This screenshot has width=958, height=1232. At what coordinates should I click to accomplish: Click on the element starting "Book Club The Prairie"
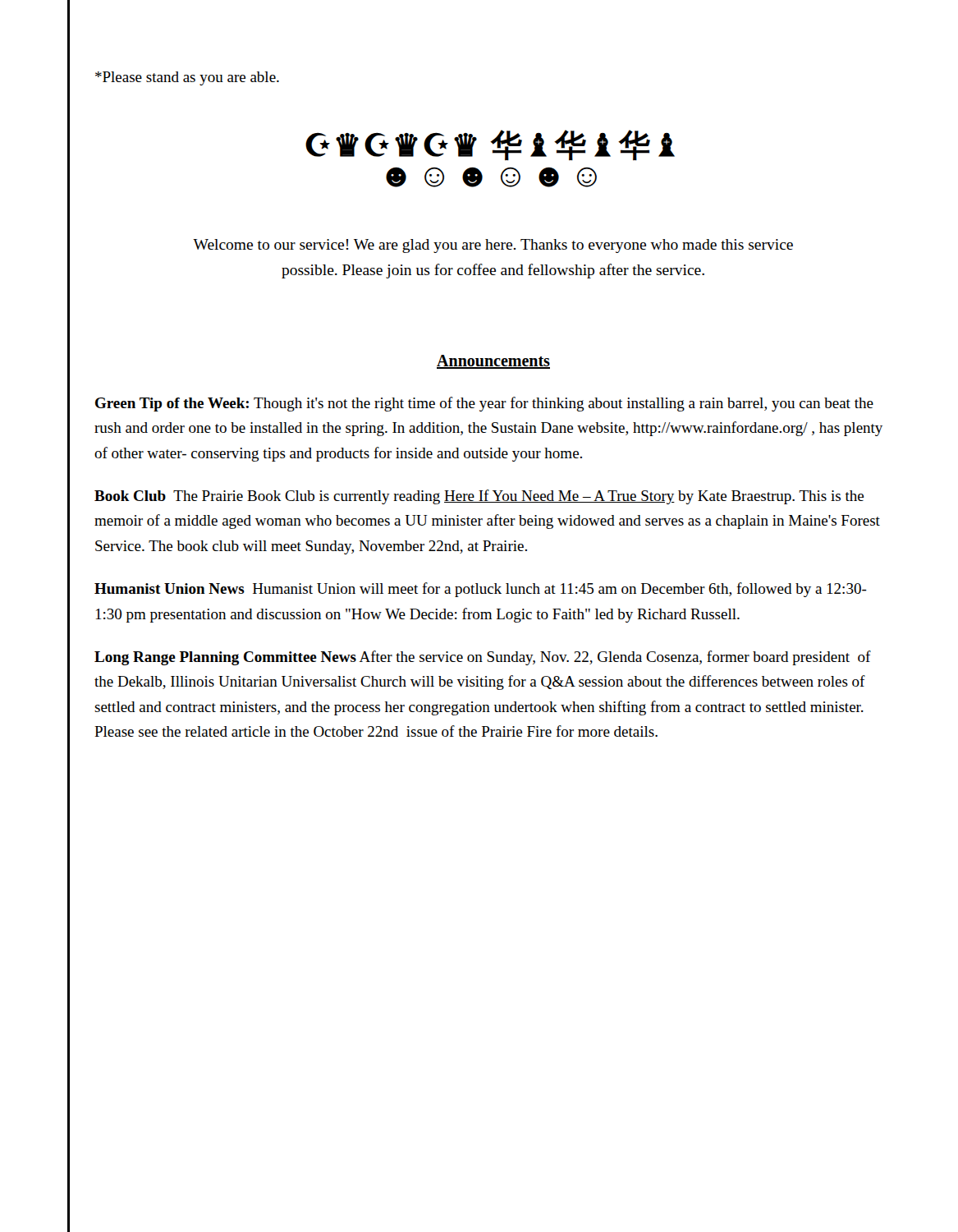pos(487,521)
